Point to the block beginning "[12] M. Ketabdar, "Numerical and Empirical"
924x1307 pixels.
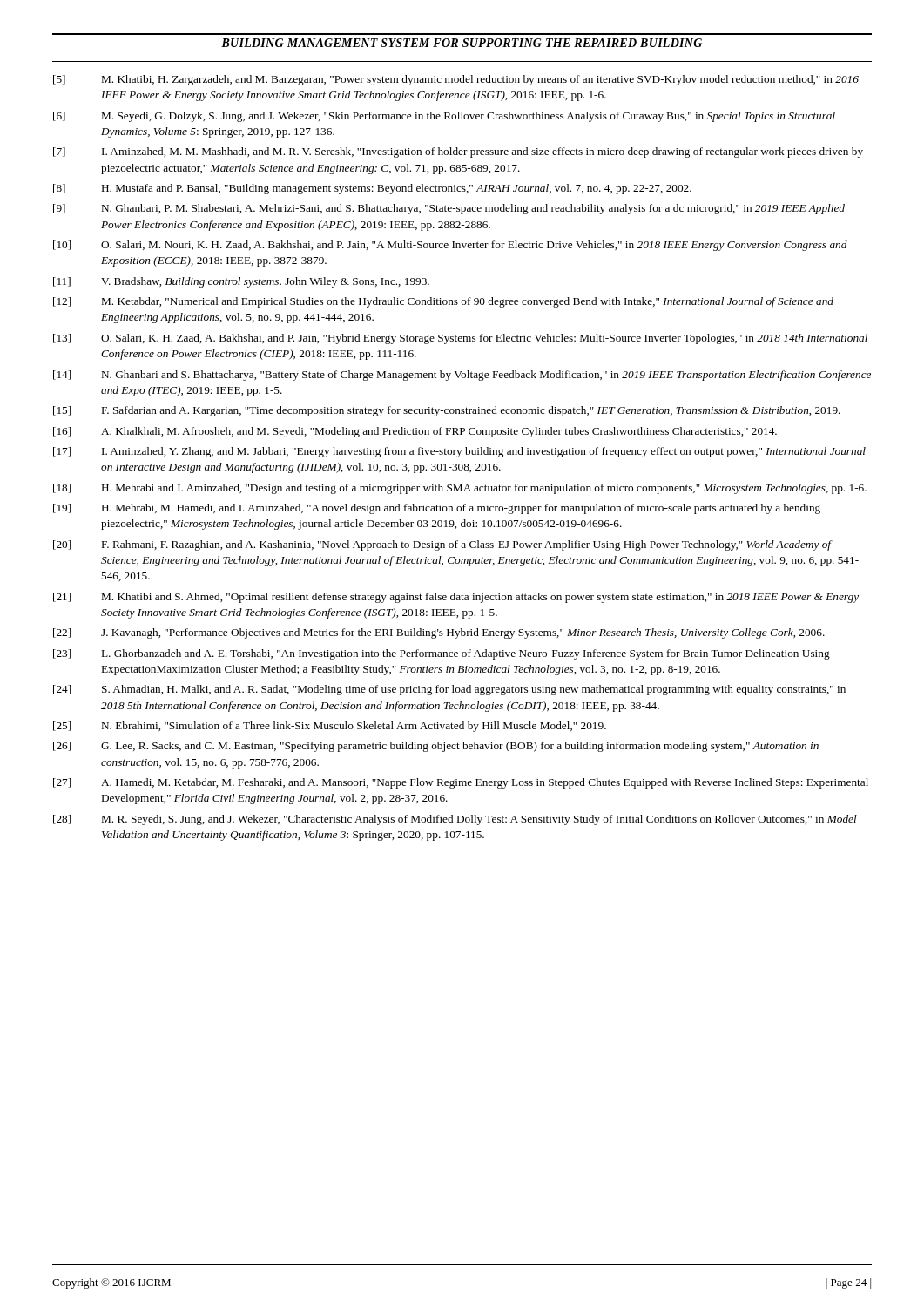click(462, 310)
